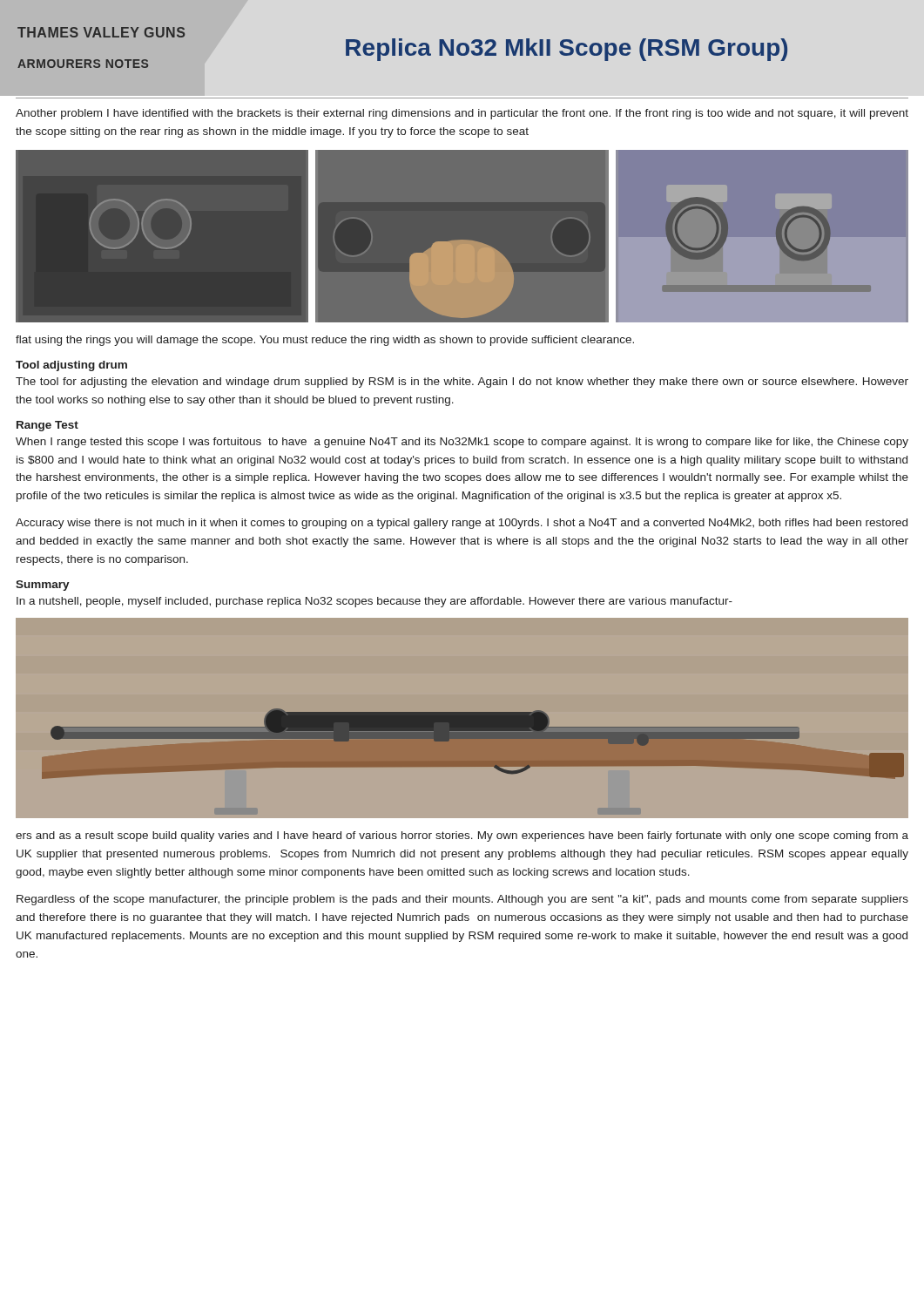
Task: Point to the element starting "In a nutshell, people, myself included,"
Action: (374, 601)
